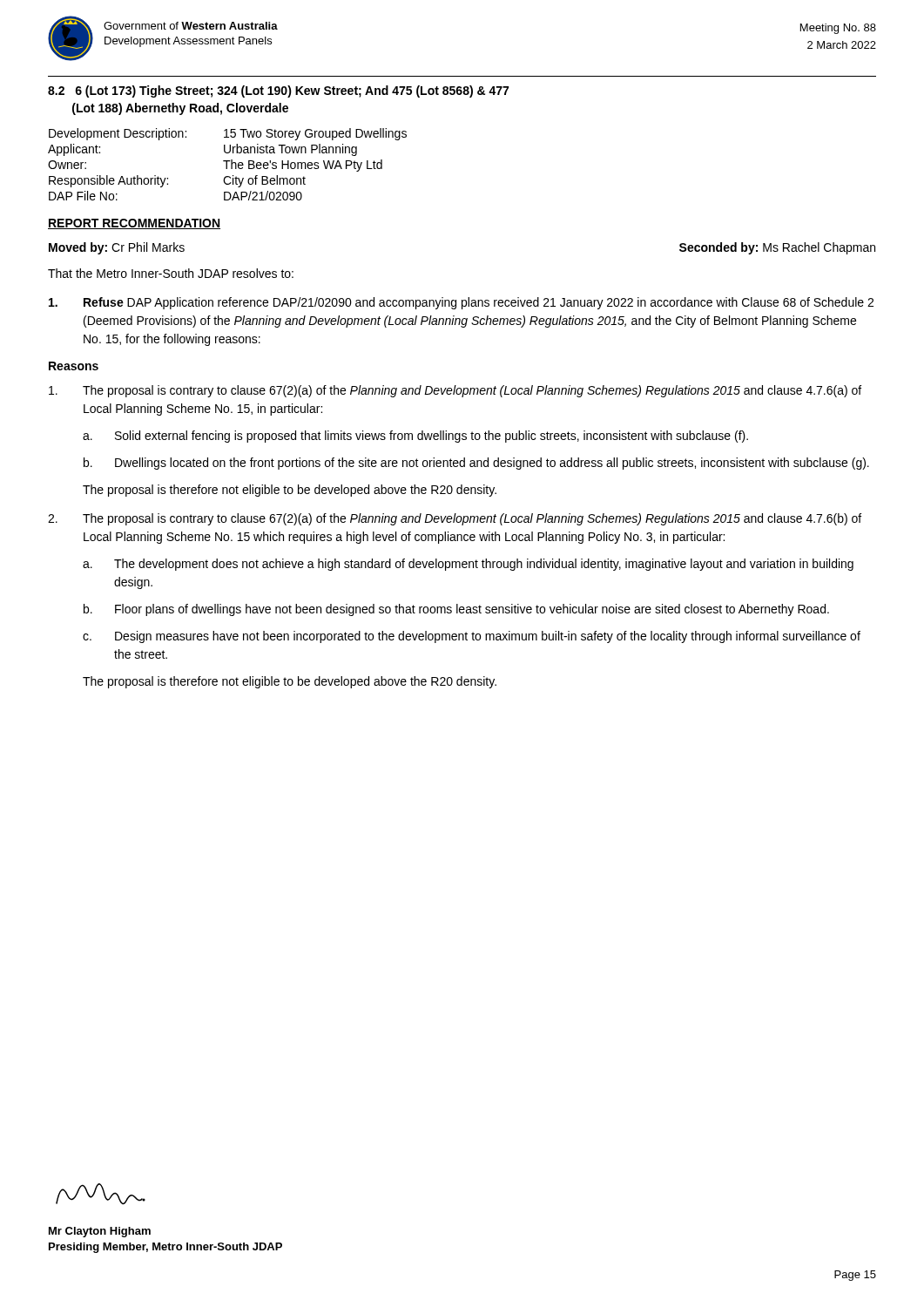The height and width of the screenshot is (1307, 924).
Task: Point to the block beginning "a. The development does not achieve a"
Action: point(479,574)
